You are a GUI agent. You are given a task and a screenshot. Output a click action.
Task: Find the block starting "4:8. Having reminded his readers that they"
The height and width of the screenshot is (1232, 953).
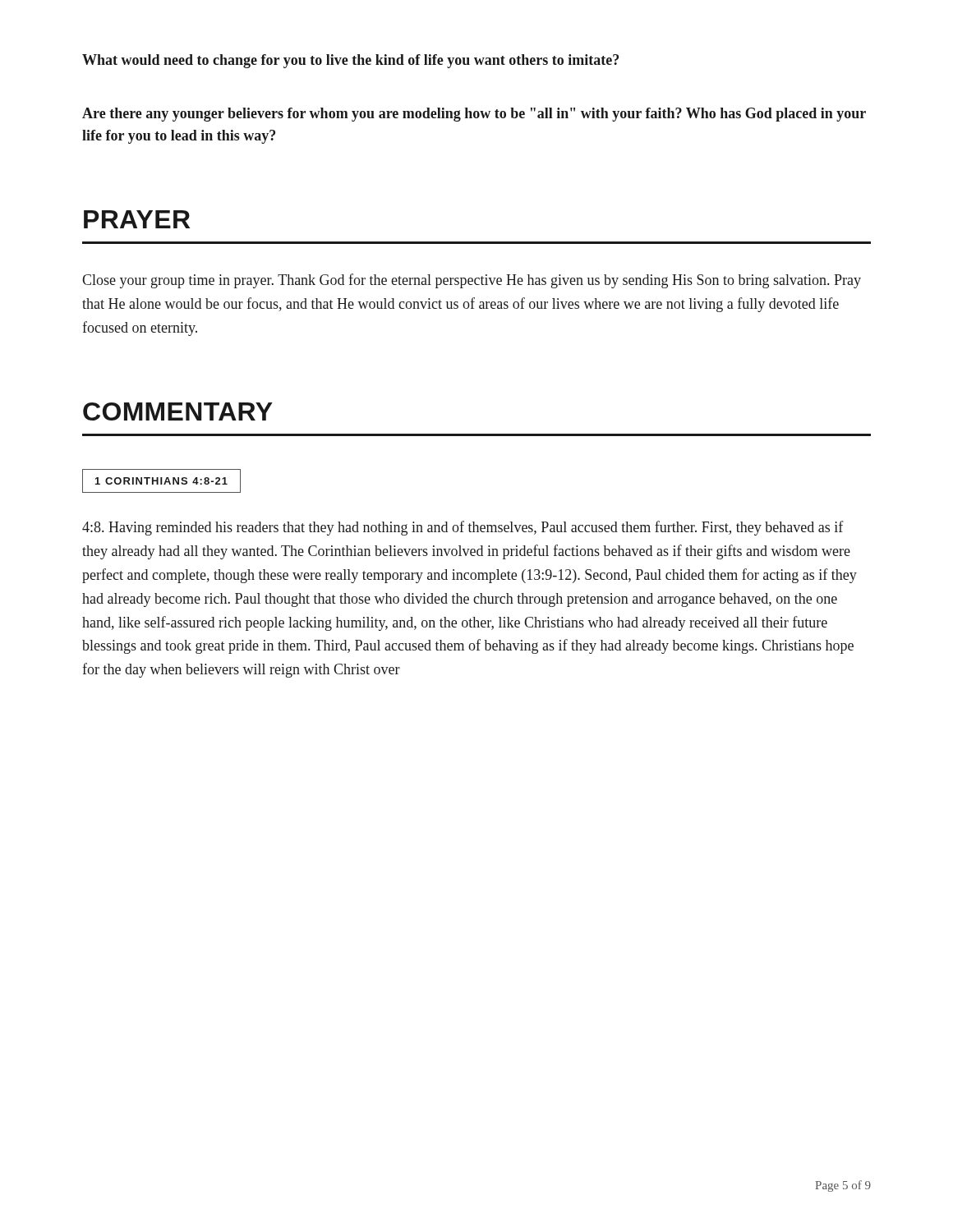[476, 599]
